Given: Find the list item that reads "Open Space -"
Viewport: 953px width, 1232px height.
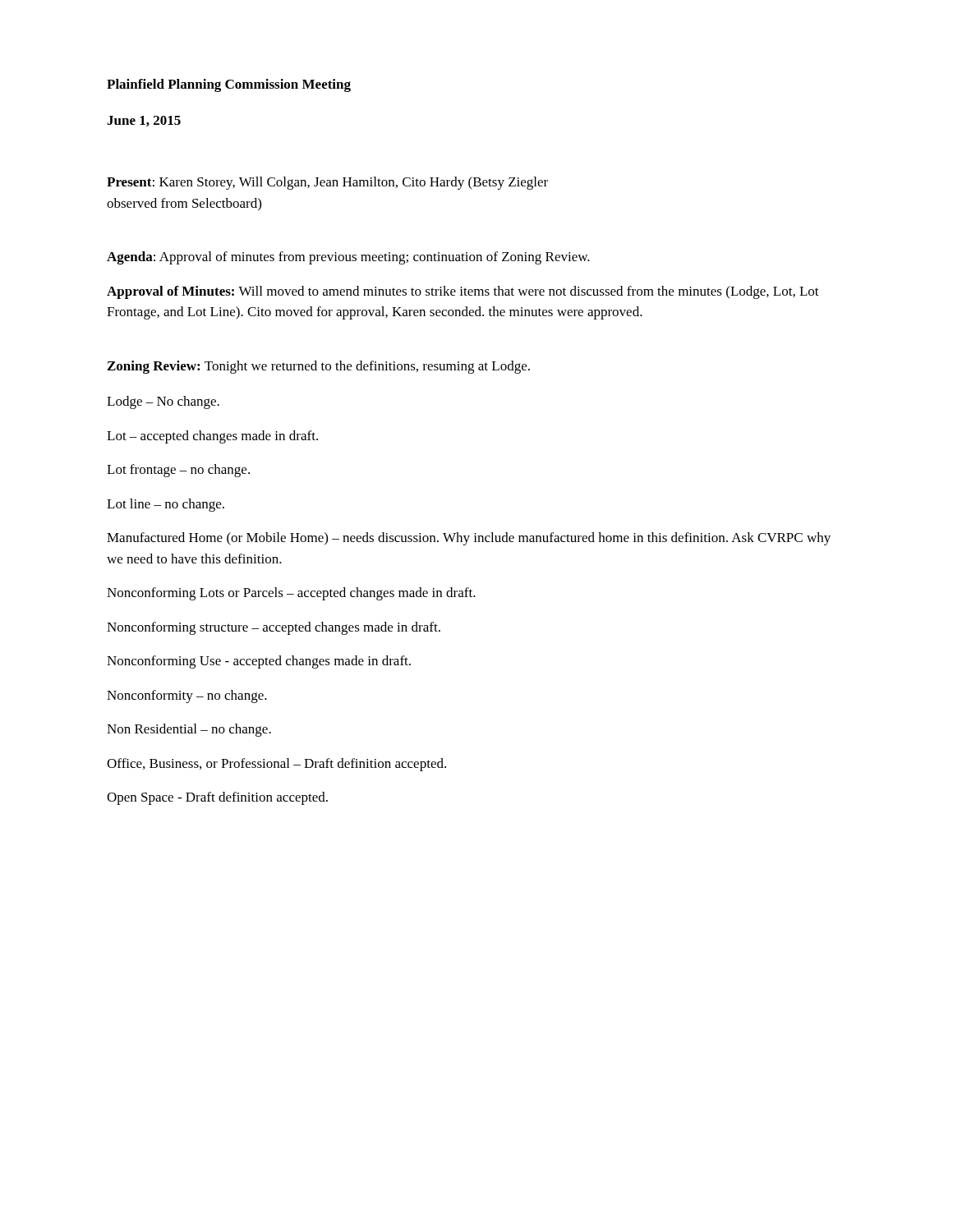Looking at the screenshot, I should [217, 798].
